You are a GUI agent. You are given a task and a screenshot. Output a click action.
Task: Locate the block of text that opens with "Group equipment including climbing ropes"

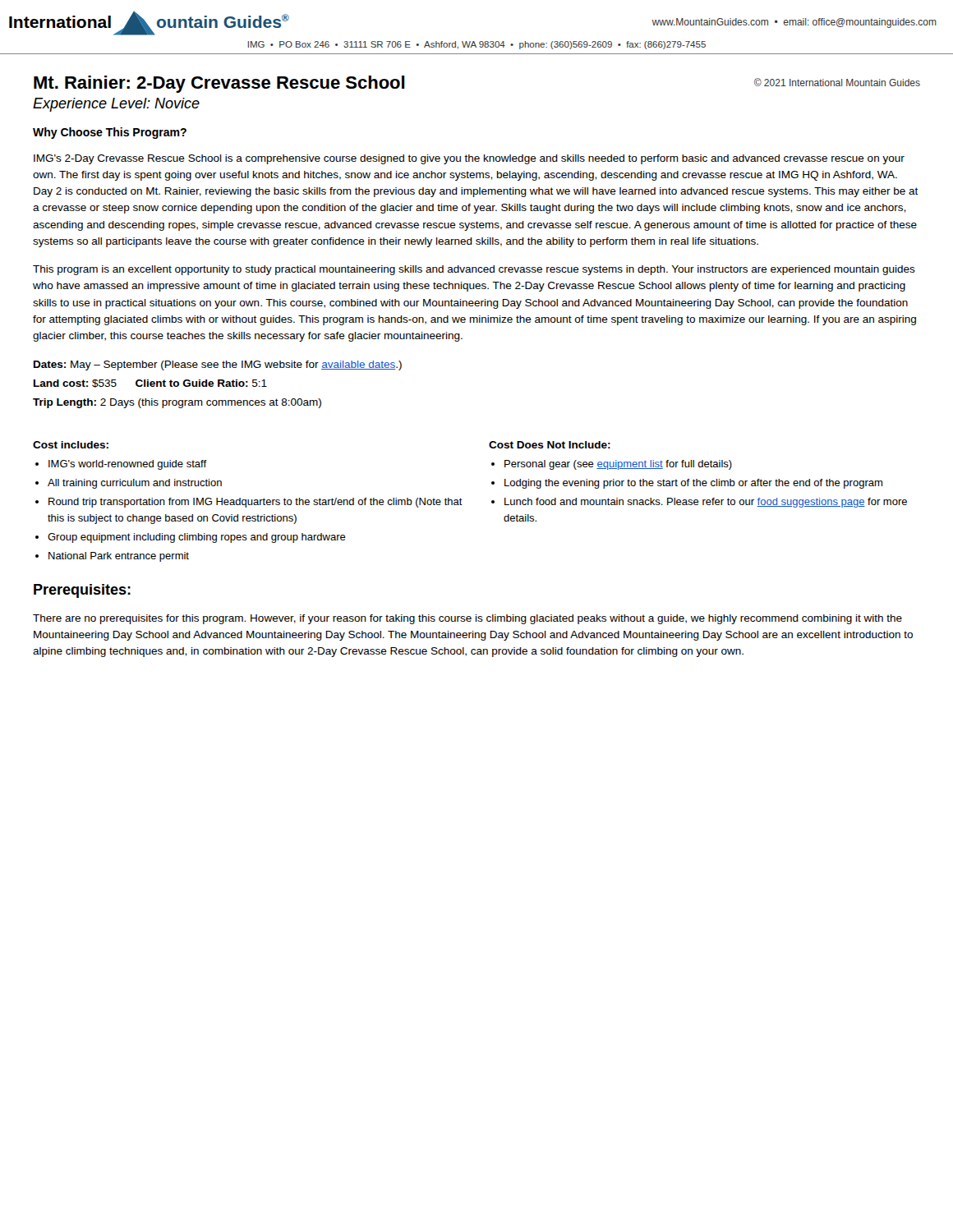[x=197, y=537]
